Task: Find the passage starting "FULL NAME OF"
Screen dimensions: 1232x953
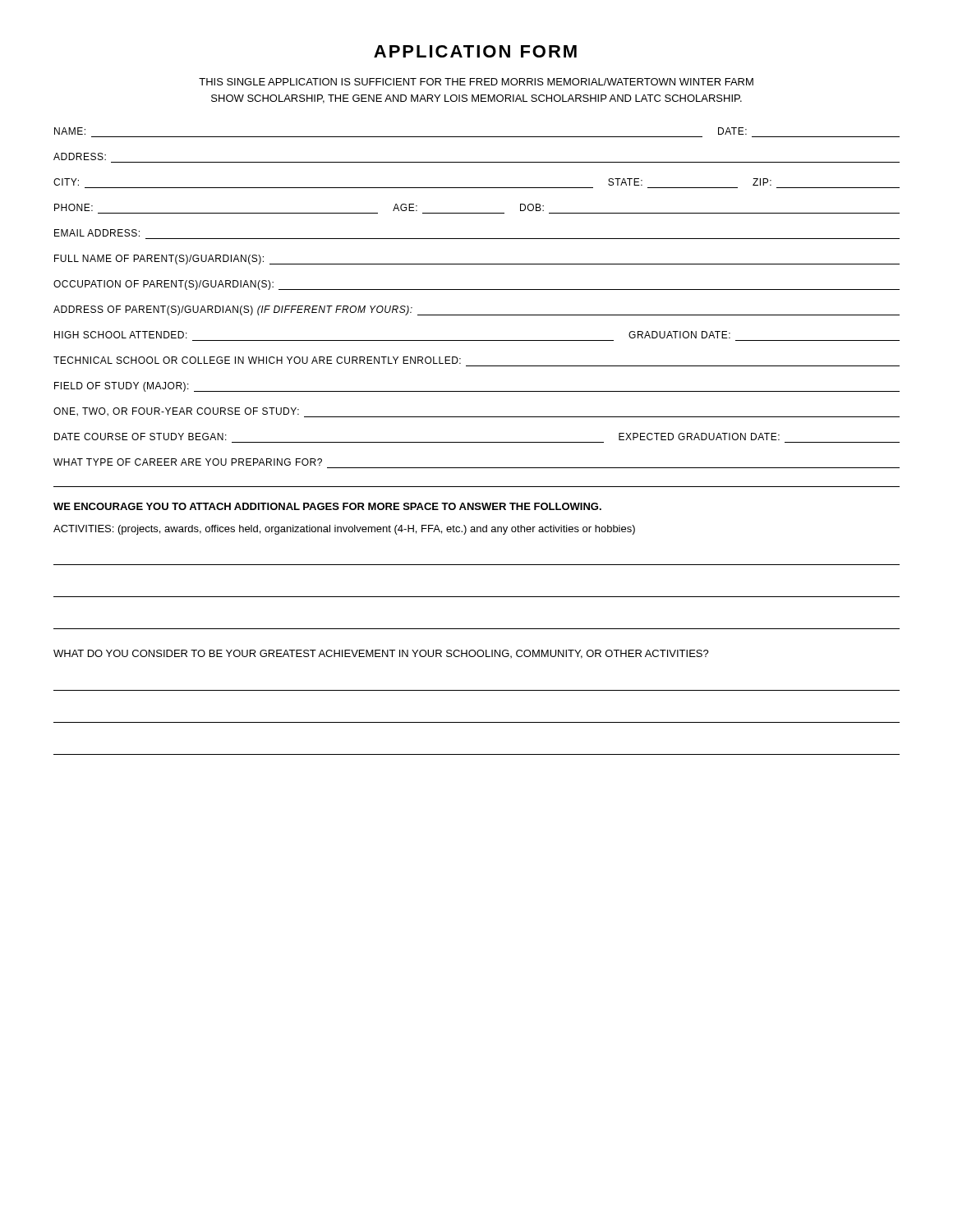Action: 476,258
